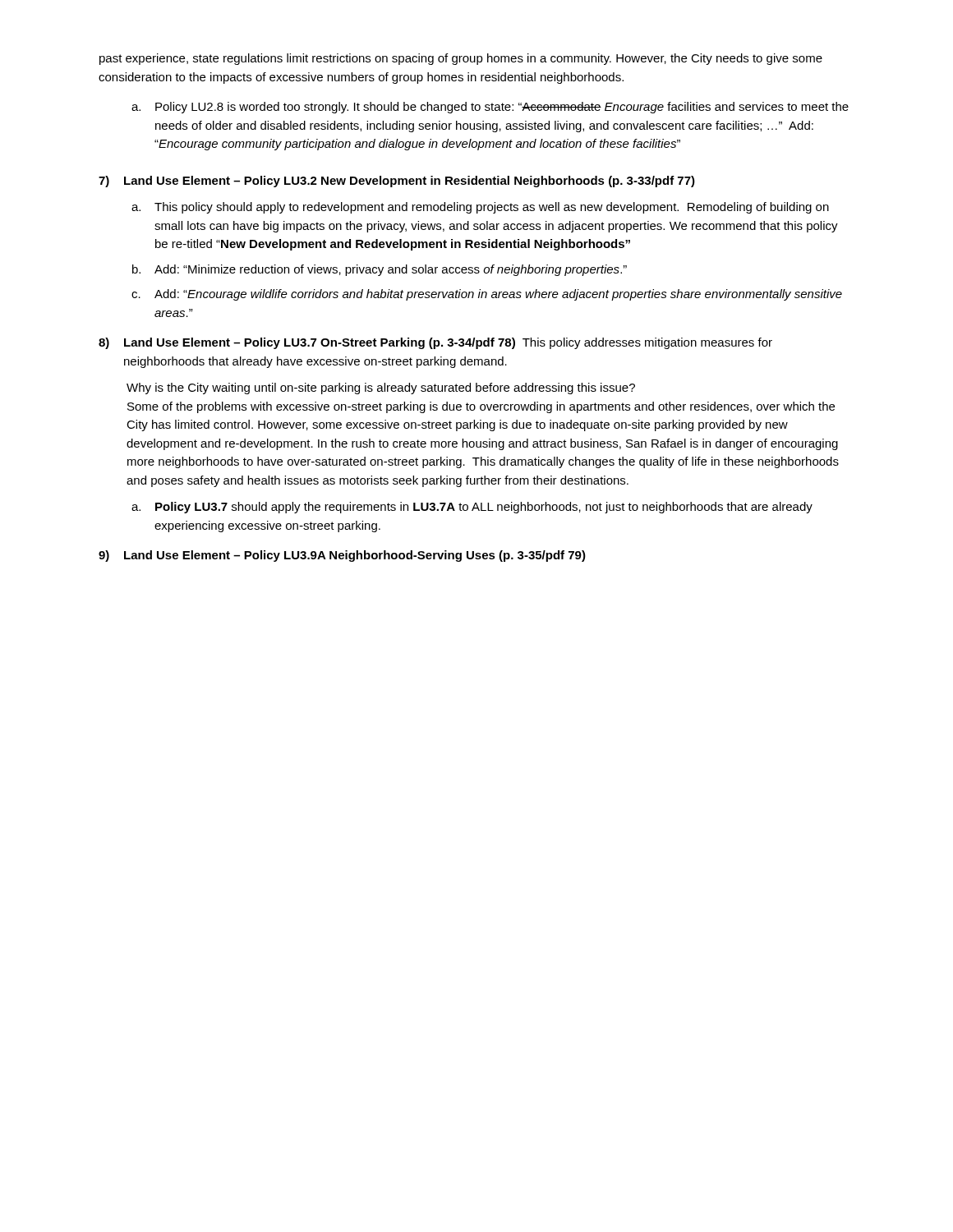
Task: Click on the block starting "past experience, state regulations limit restrictions on"
Action: pos(460,67)
